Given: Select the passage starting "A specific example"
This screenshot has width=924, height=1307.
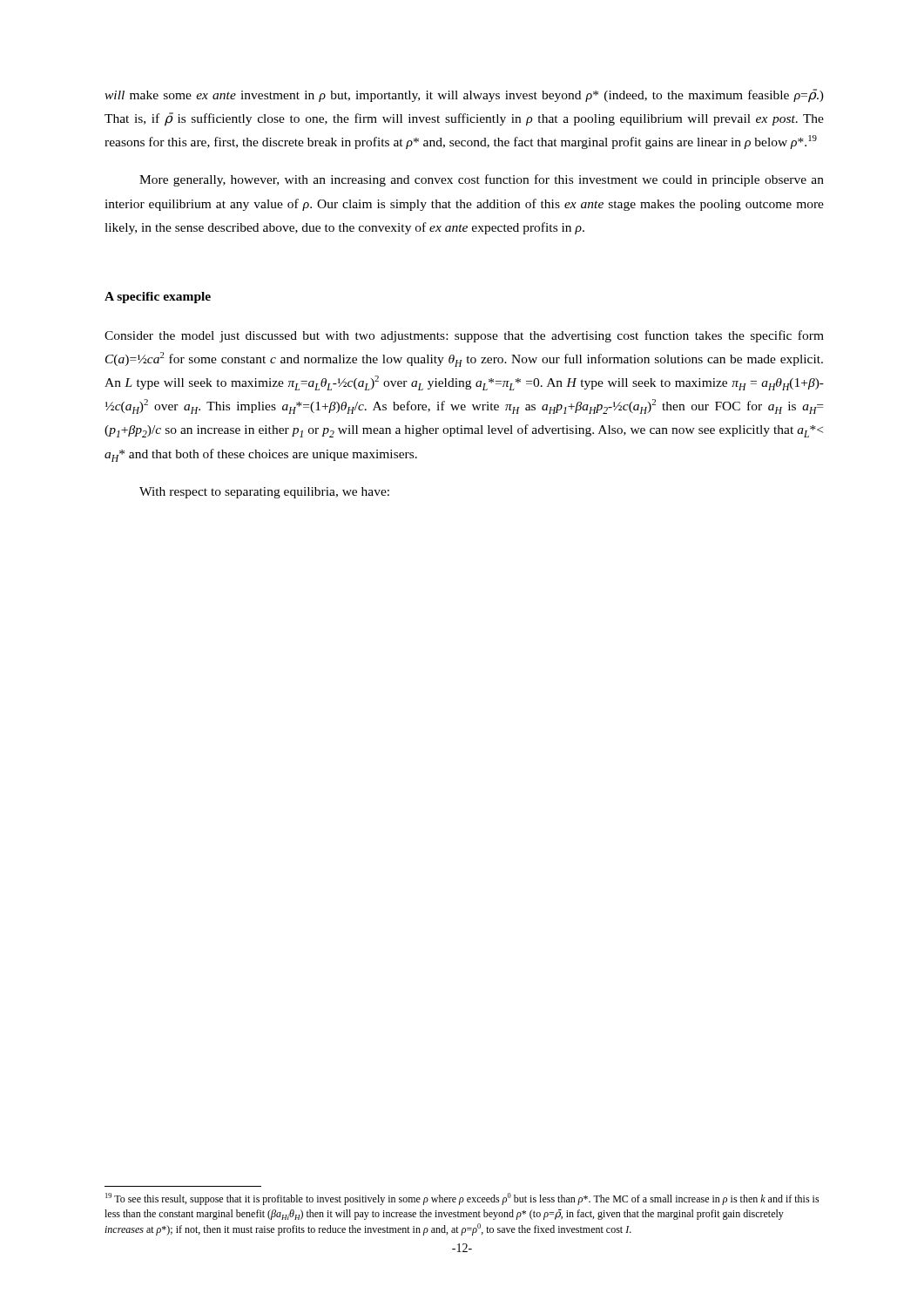Looking at the screenshot, I should pos(158,296).
